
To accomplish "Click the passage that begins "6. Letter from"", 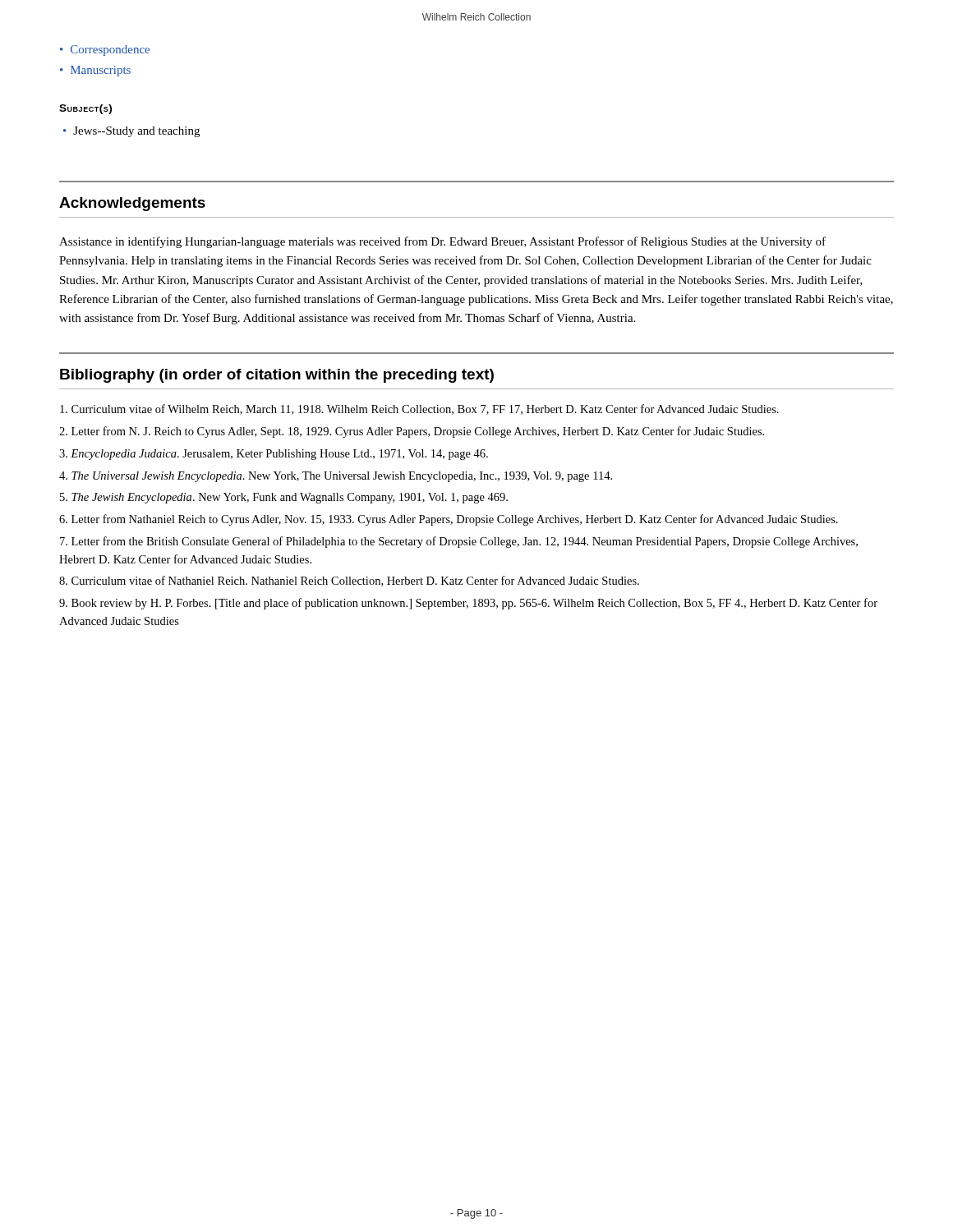I will coord(449,519).
